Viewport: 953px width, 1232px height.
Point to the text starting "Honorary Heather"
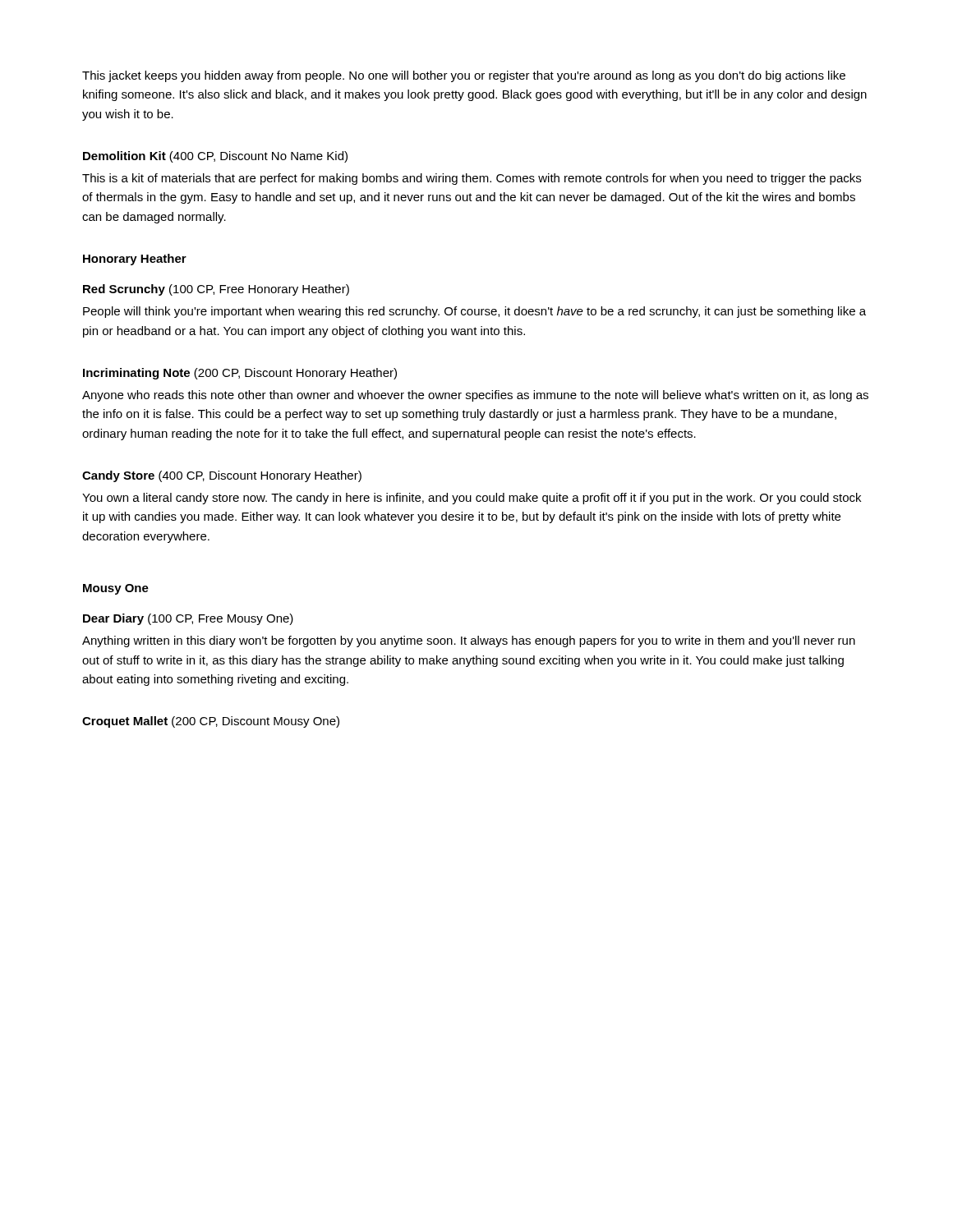click(134, 258)
